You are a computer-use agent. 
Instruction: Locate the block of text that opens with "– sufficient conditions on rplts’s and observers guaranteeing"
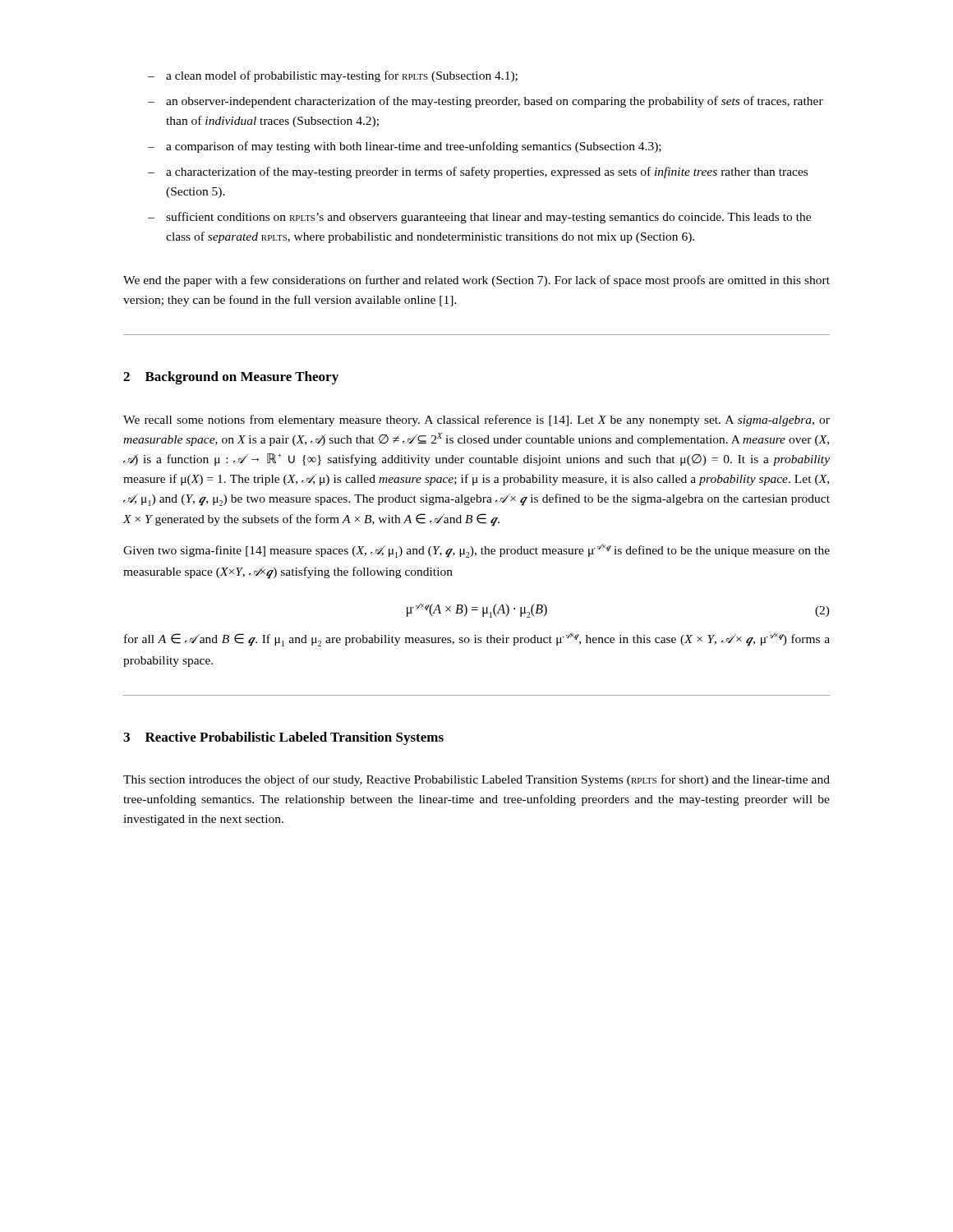(x=489, y=227)
